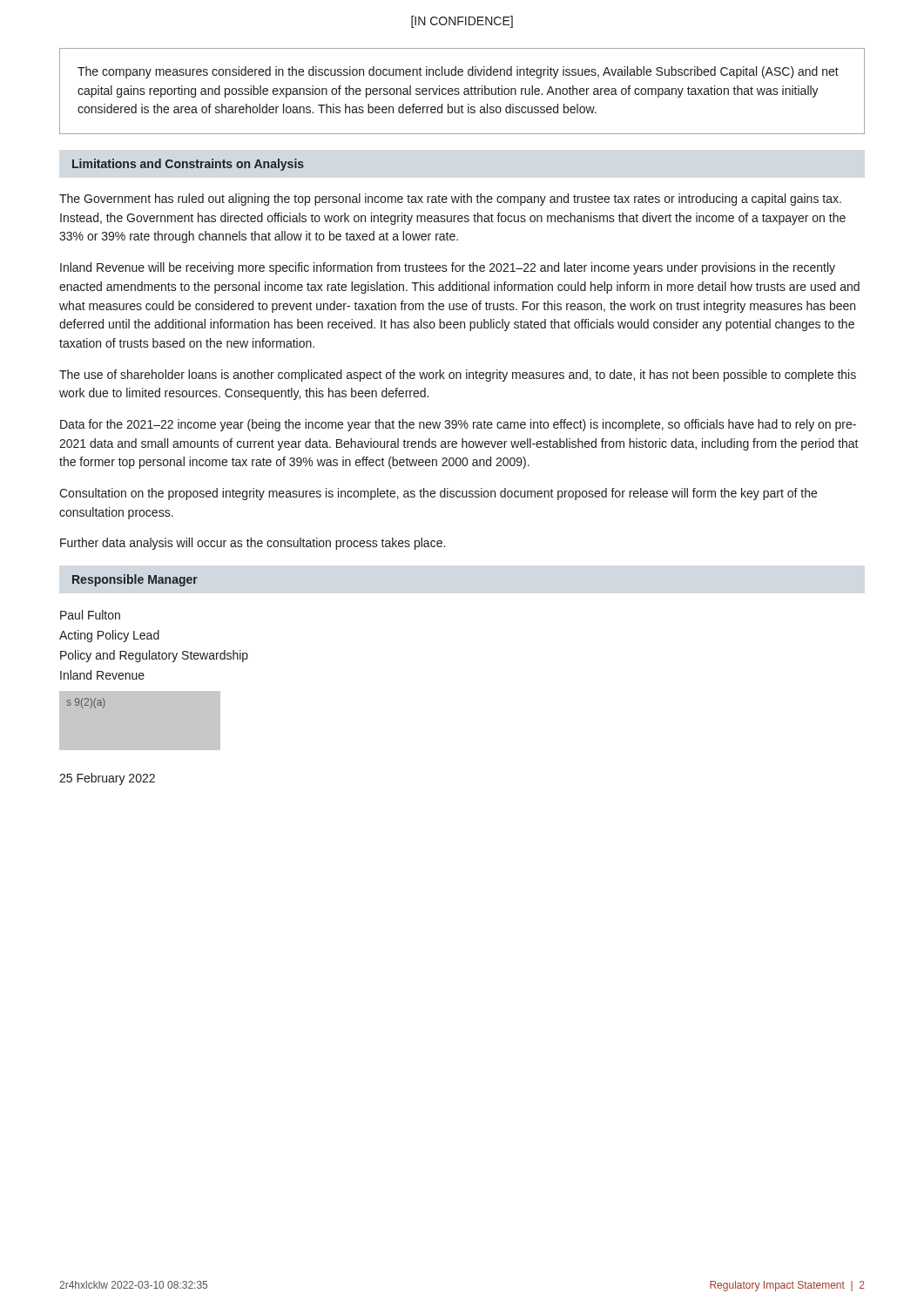Find "Acting Policy Lead" on this page
924x1307 pixels.
tap(109, 635)
